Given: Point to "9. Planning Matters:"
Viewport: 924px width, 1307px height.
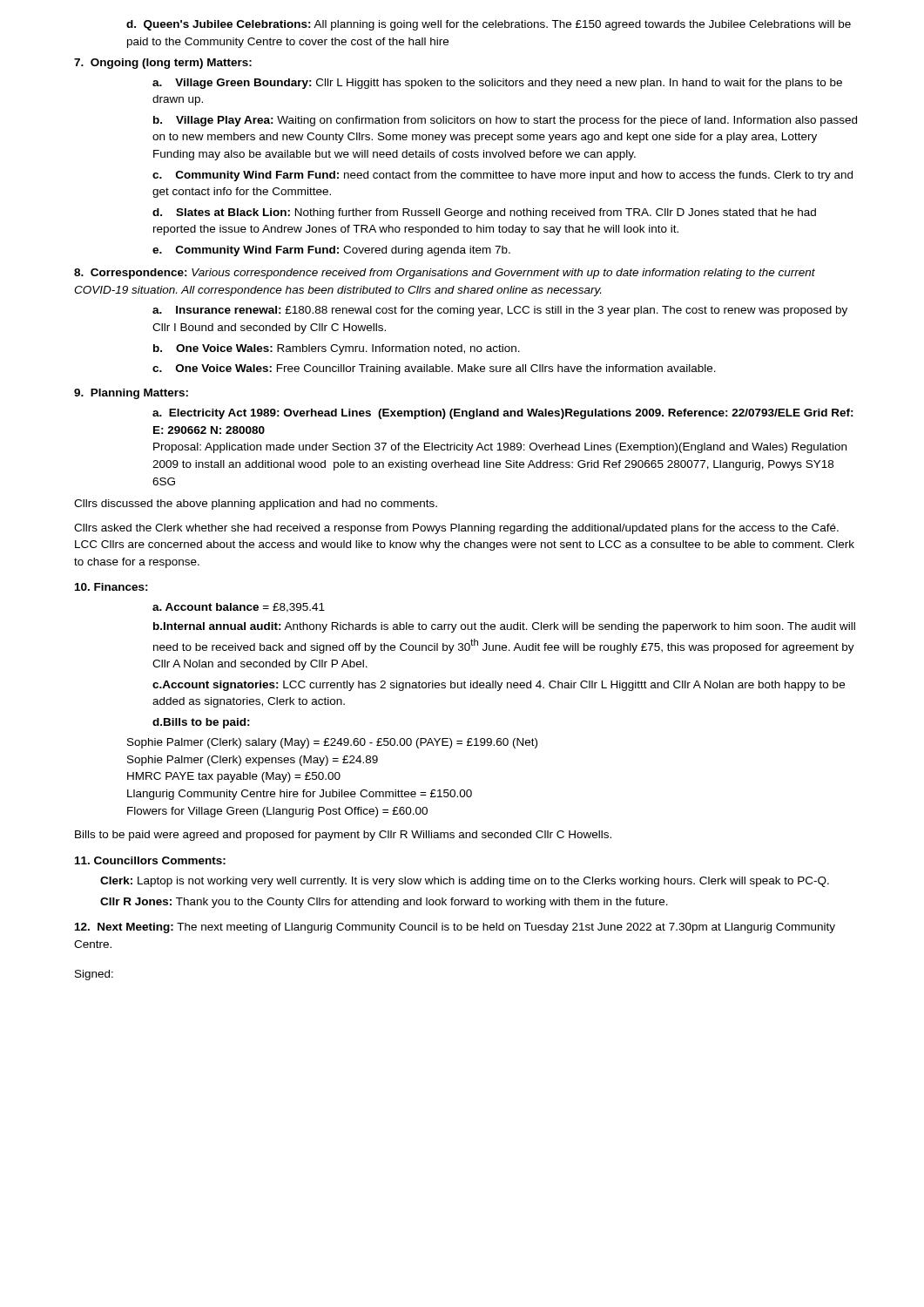Looking at the screenshot, I should (x=132, y=392).
